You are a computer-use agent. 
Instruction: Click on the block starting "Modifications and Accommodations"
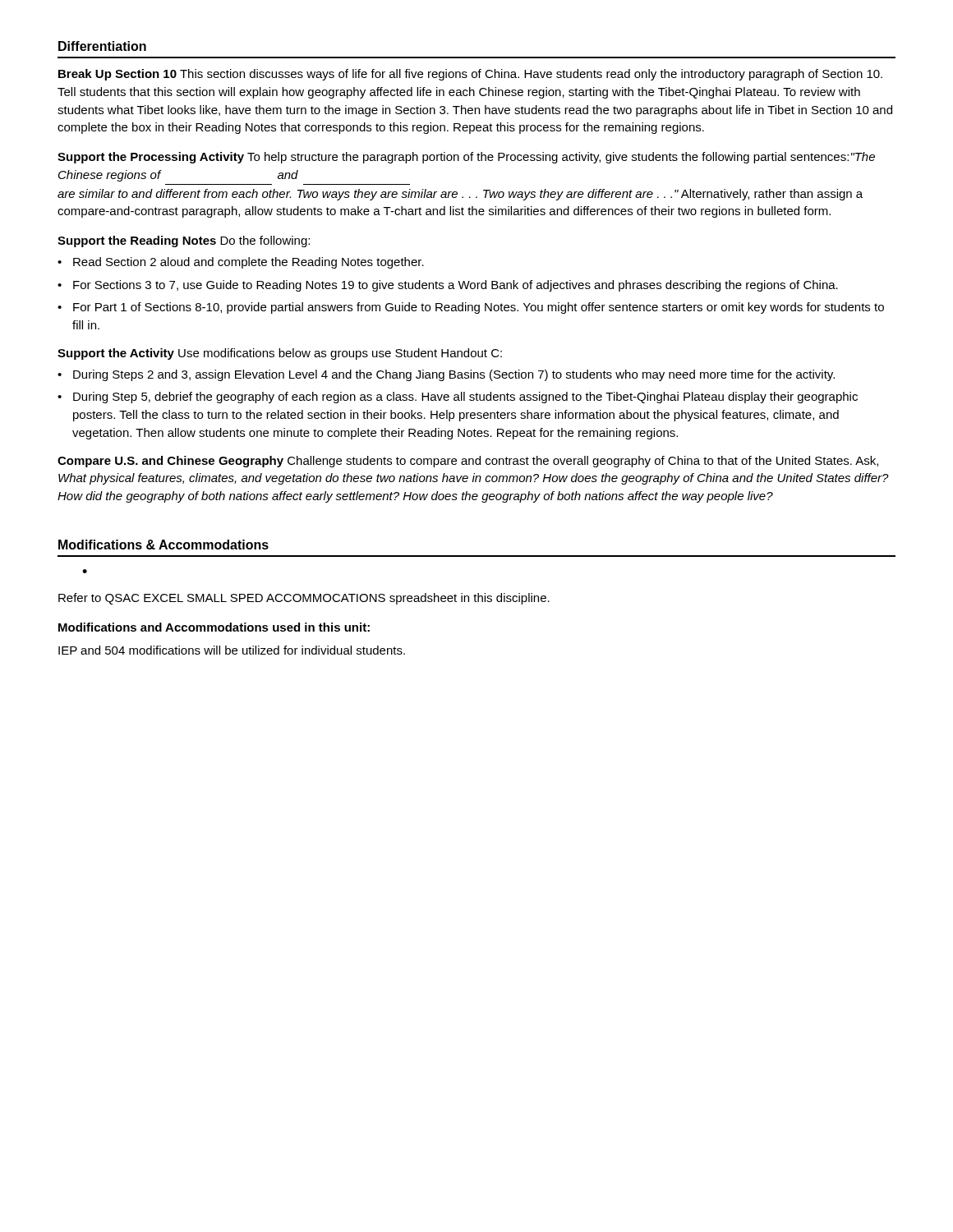click(x=214, y=627)
